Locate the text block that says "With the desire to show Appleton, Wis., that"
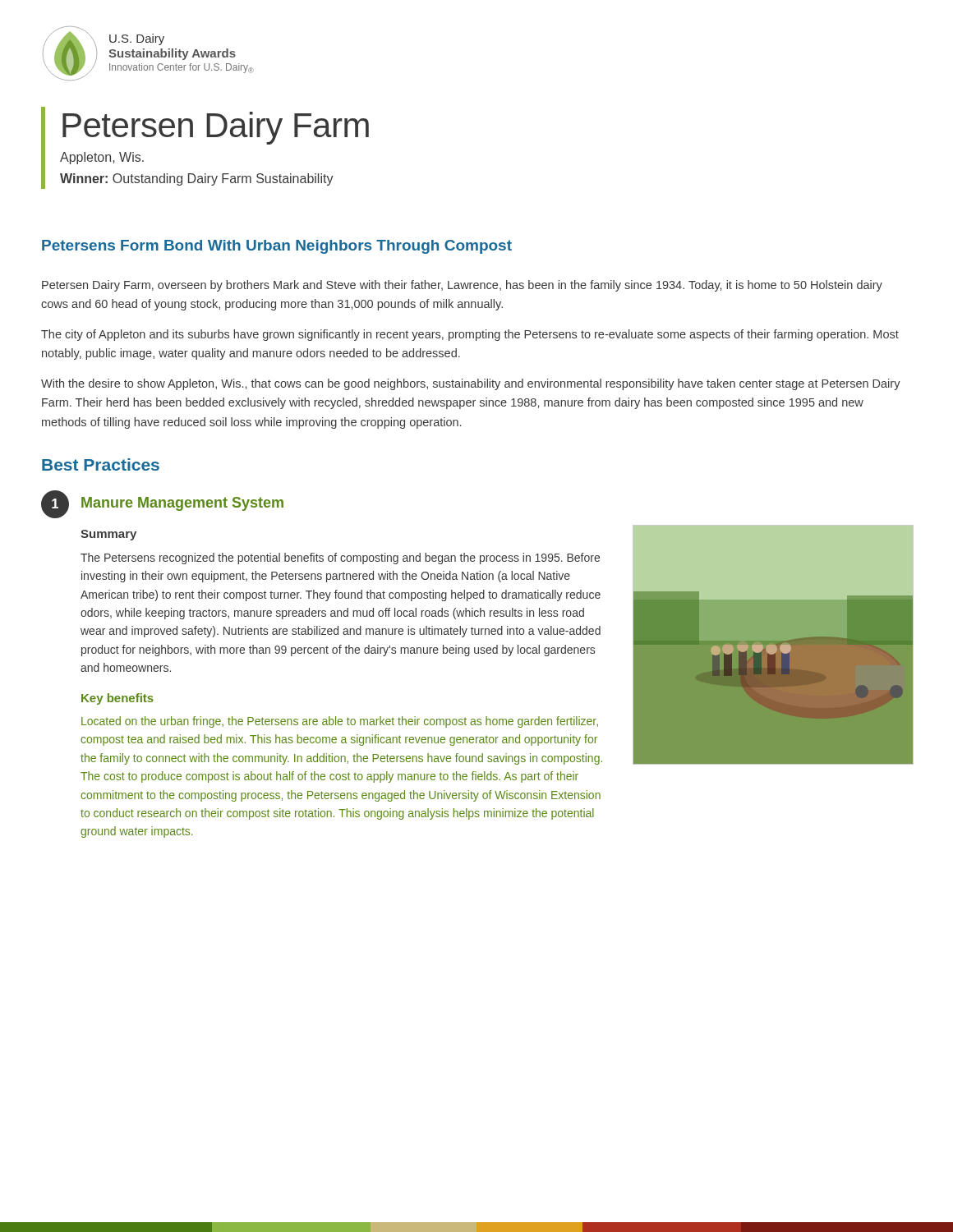953x1232 pixels. tap(476, 403)
